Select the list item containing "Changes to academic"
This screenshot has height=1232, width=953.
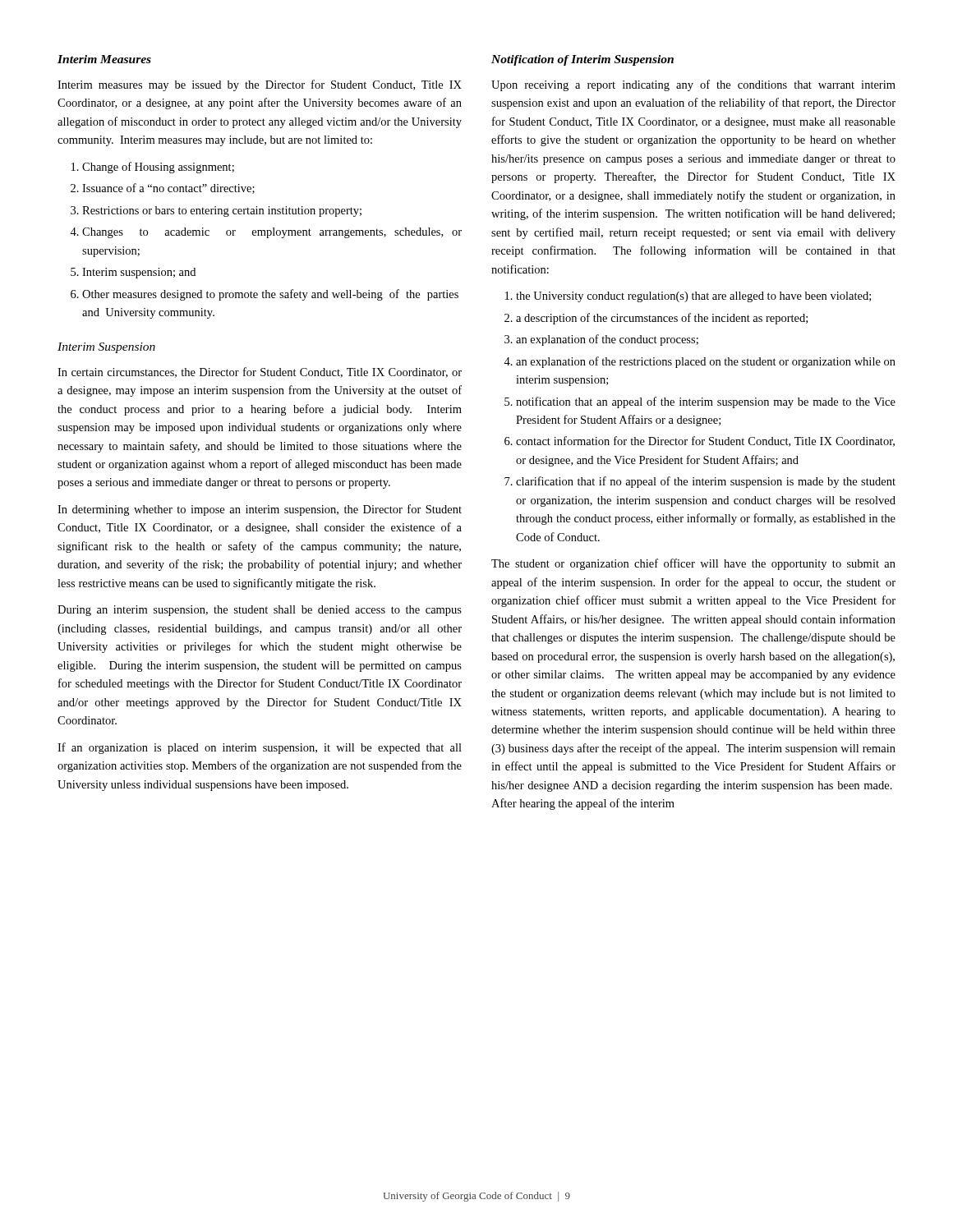coord(272,241)
